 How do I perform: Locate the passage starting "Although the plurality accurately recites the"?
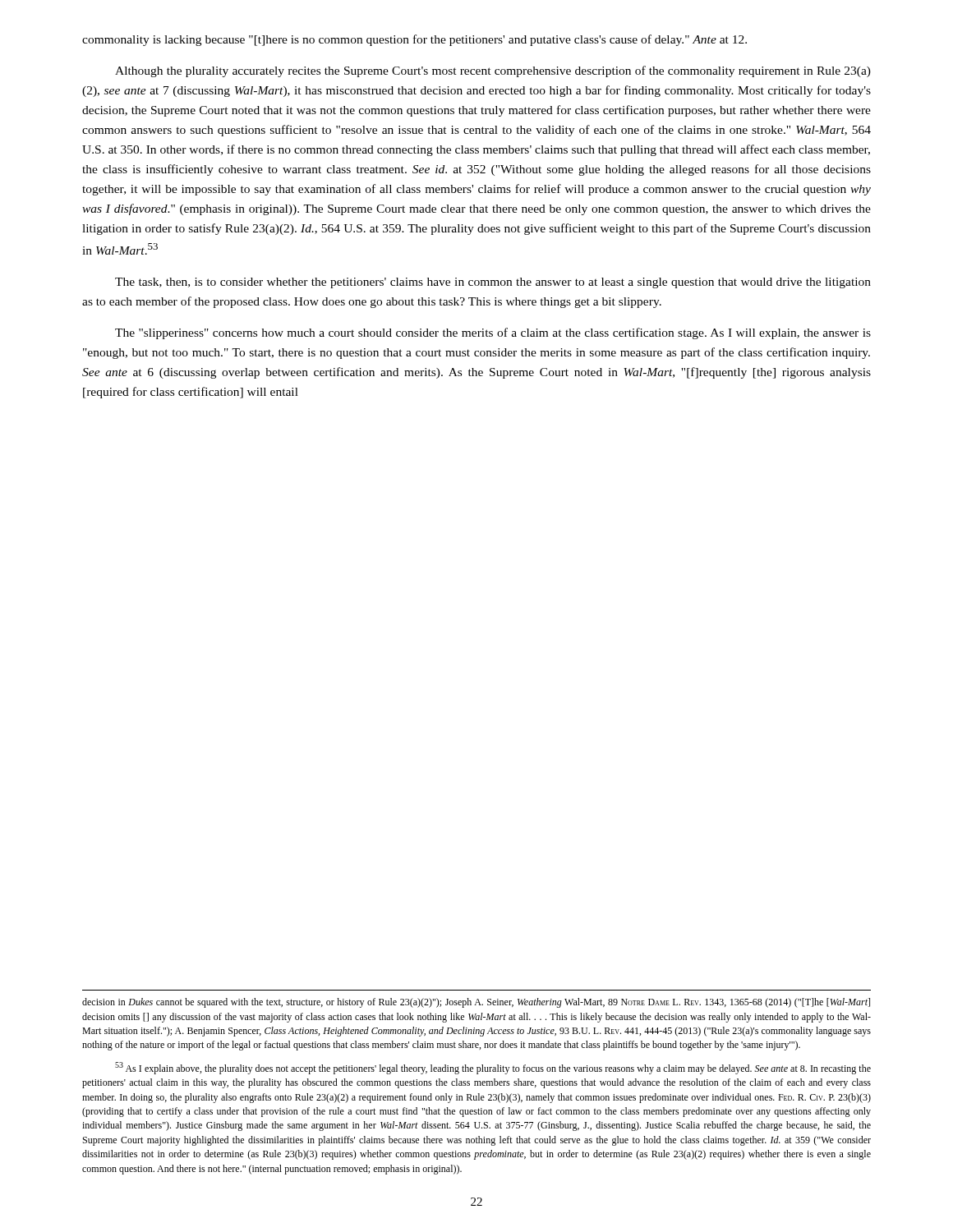coord(476,161)
